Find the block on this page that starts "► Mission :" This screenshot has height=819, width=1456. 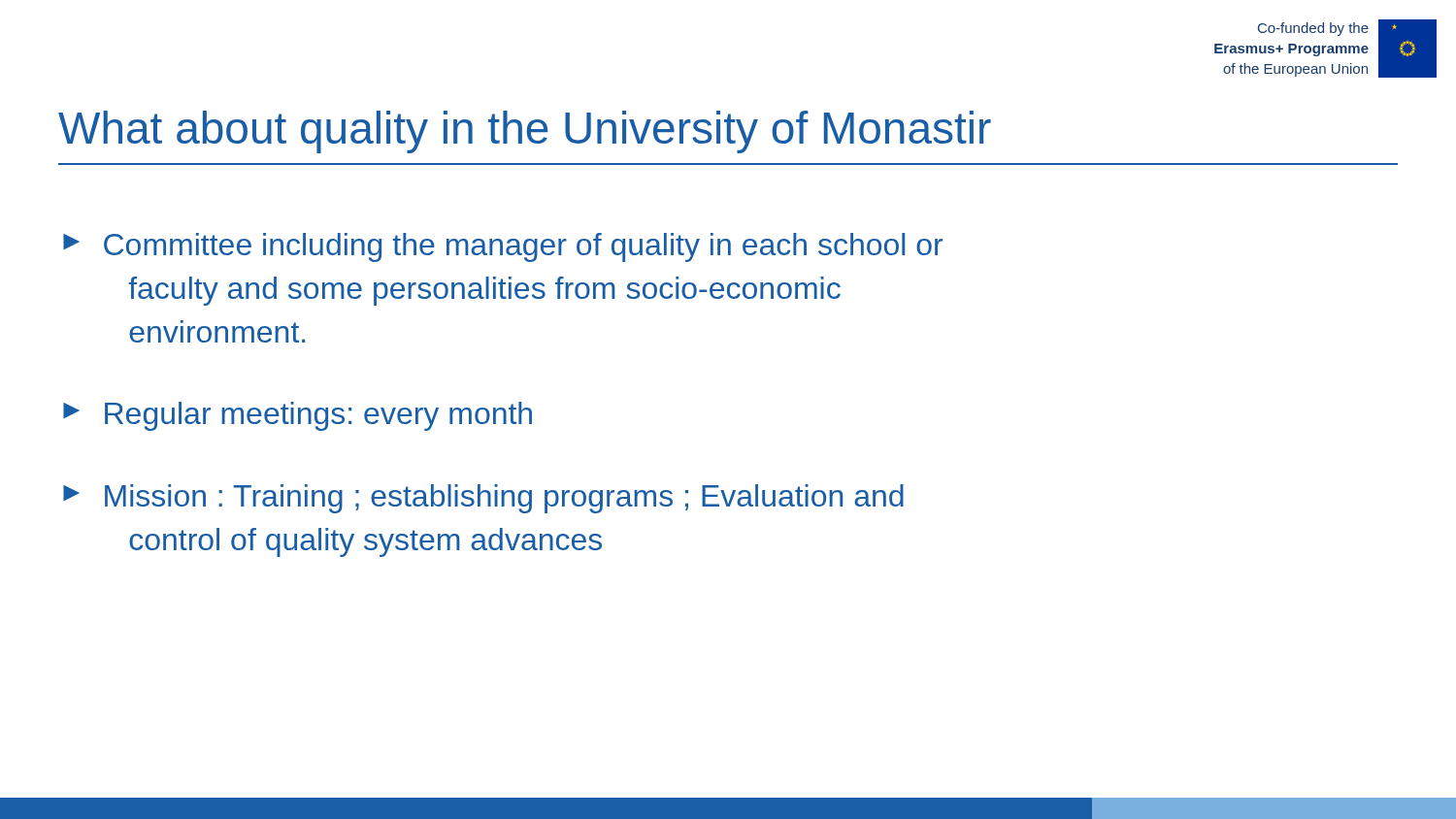(x=482, y=518)
